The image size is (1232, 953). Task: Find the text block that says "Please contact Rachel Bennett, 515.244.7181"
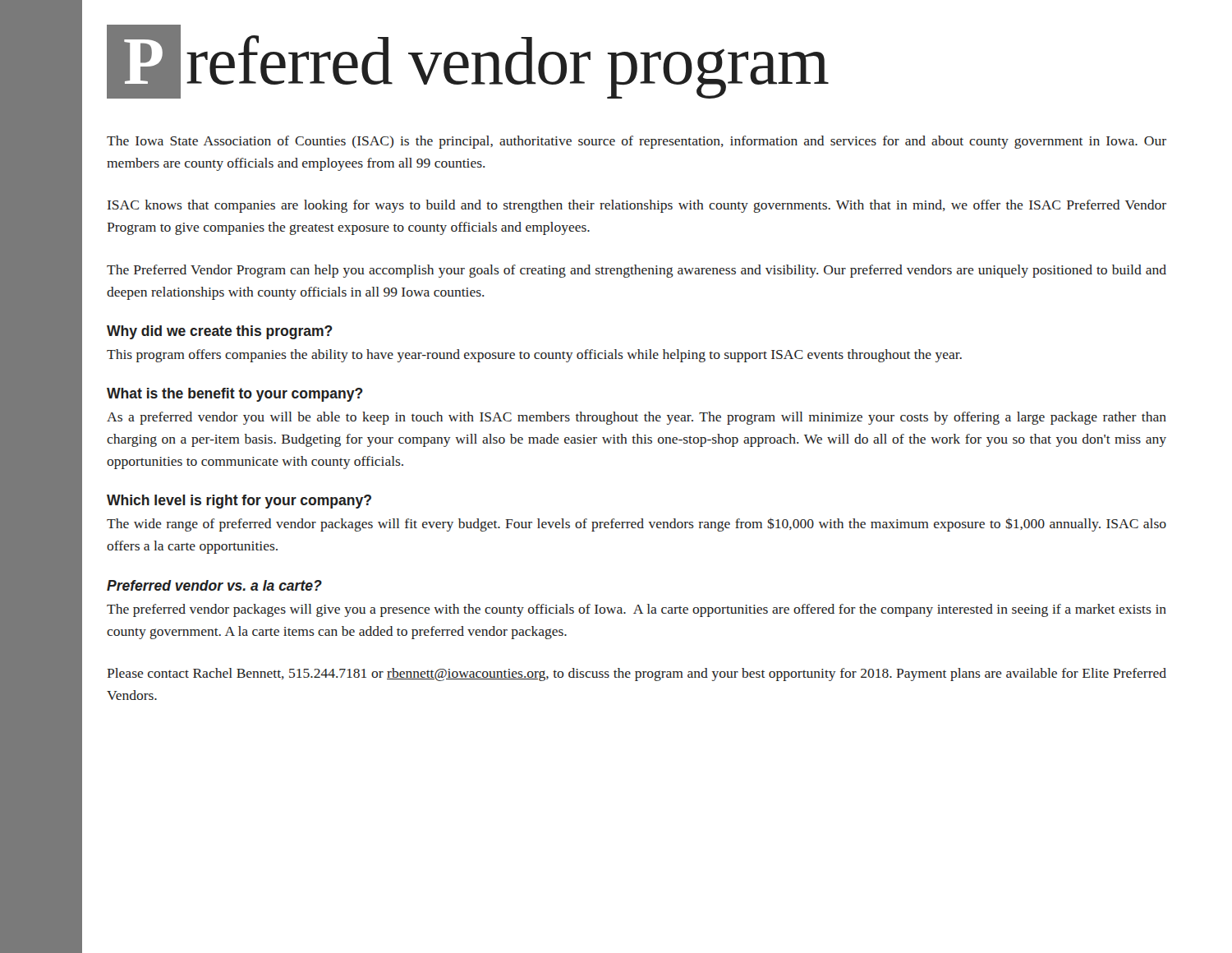(x=637, y=684)
